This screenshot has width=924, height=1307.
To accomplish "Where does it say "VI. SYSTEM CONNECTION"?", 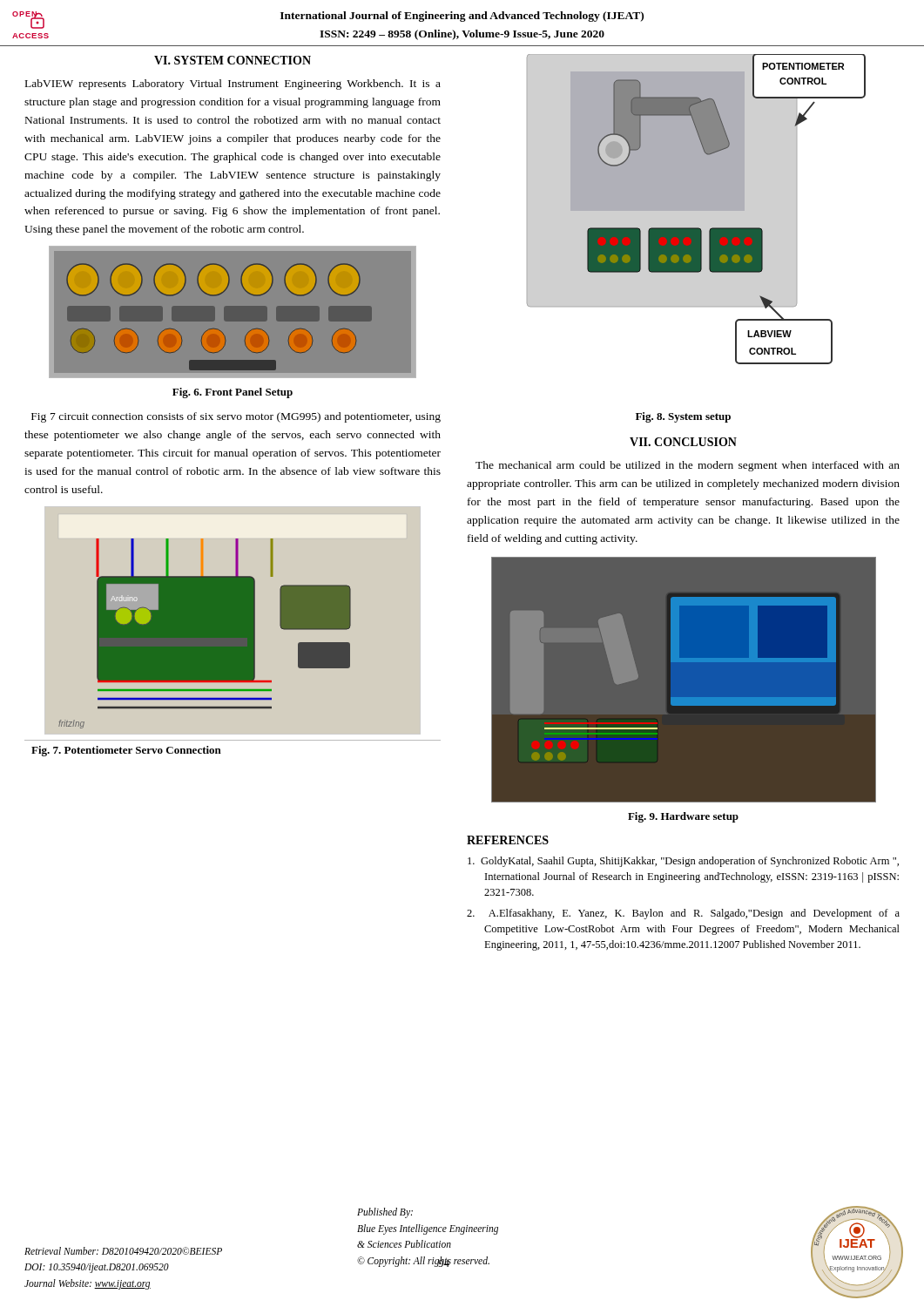I will (x=233, y=61).
